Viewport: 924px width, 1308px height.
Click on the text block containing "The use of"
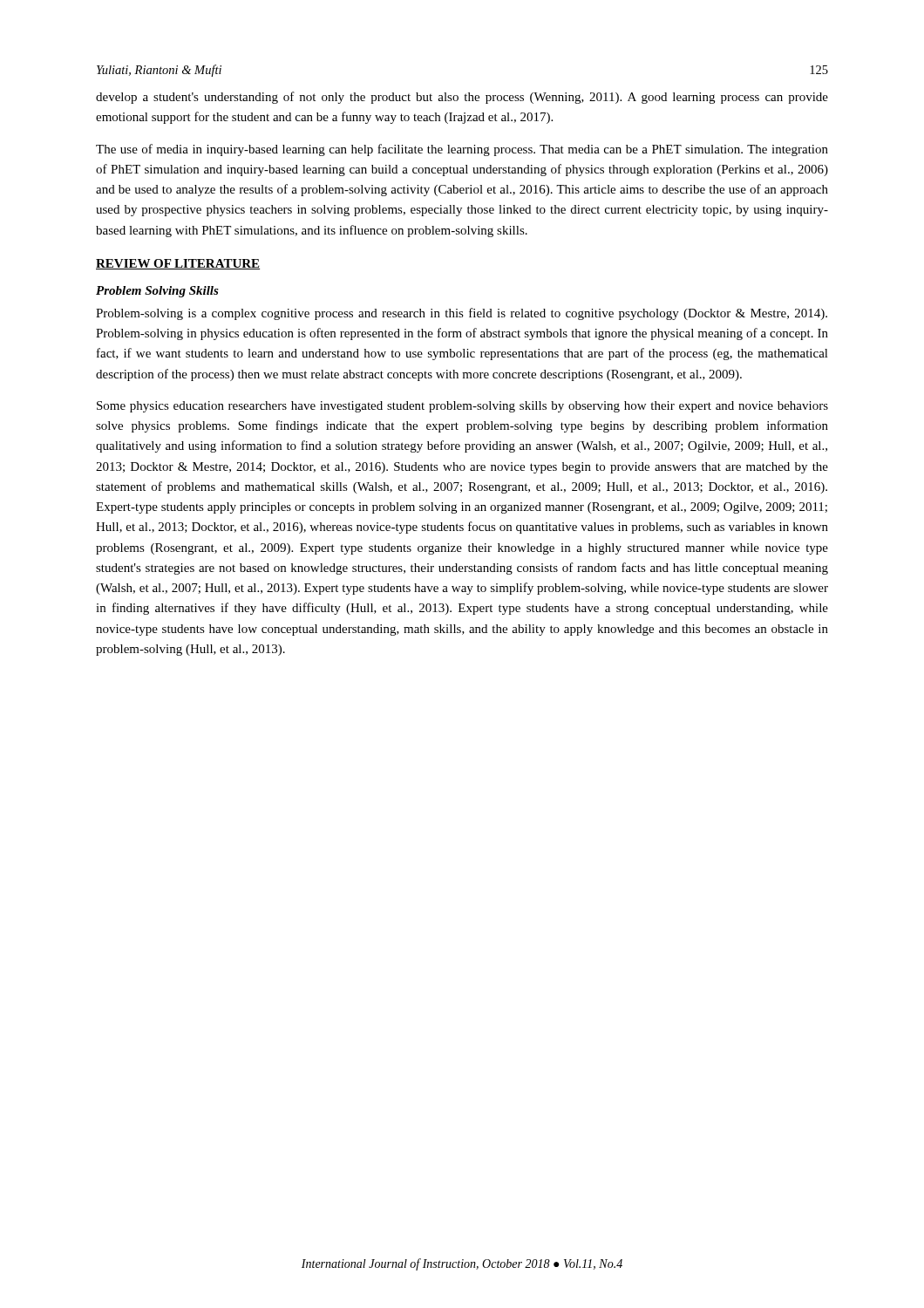click(x=462, y=189)
